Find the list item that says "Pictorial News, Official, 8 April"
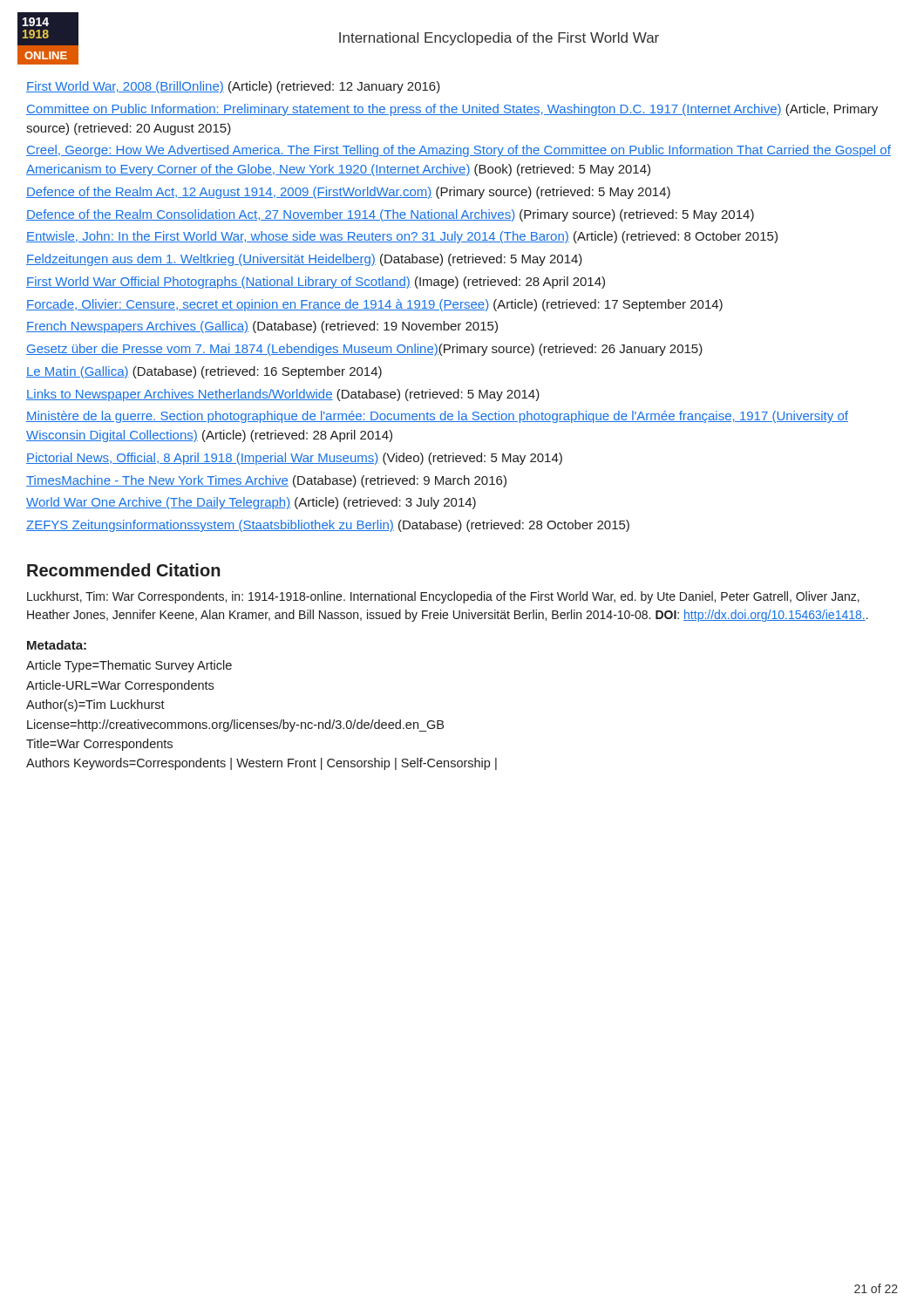 point(295,457)
